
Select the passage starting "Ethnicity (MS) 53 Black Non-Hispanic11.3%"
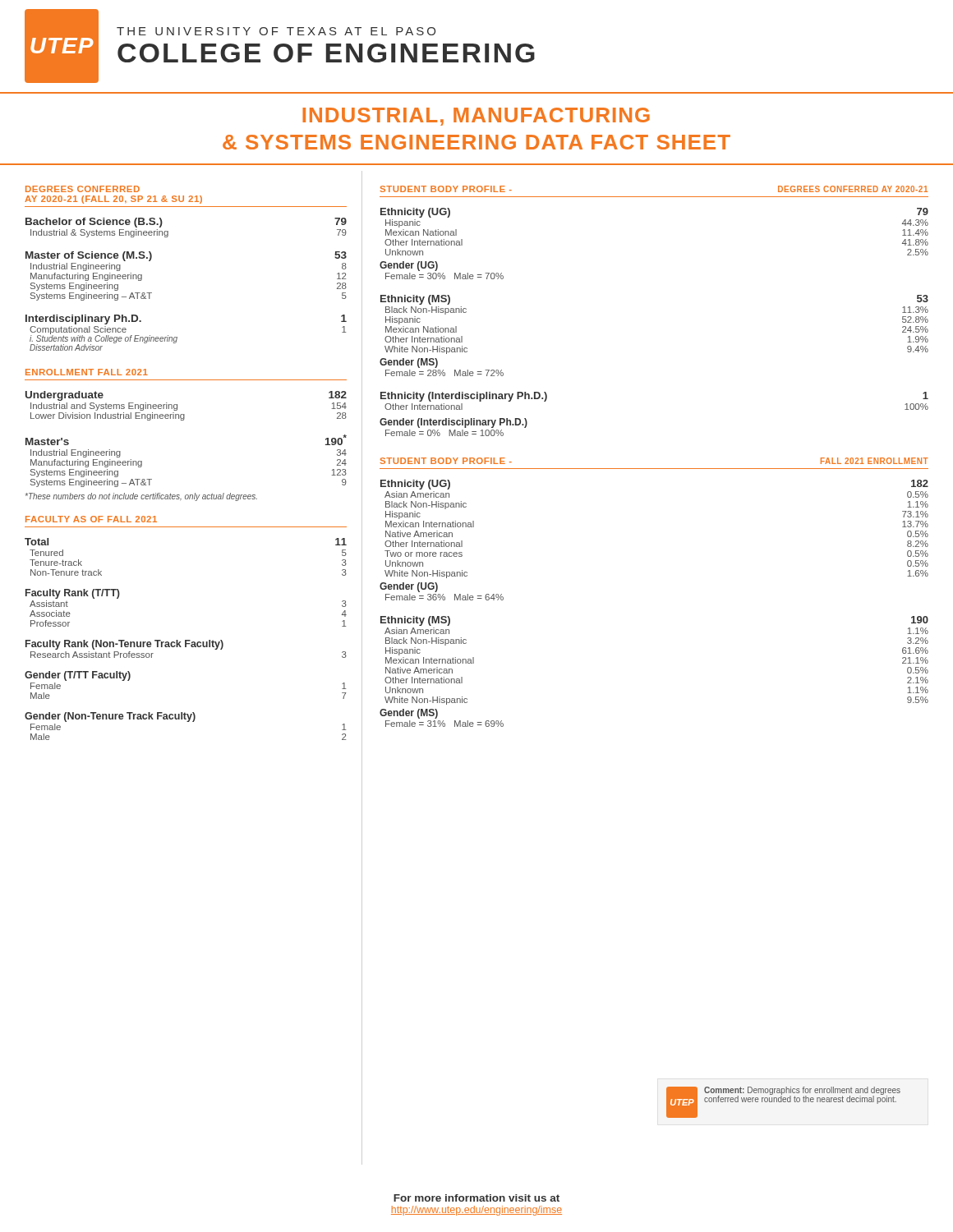(418, 301)
